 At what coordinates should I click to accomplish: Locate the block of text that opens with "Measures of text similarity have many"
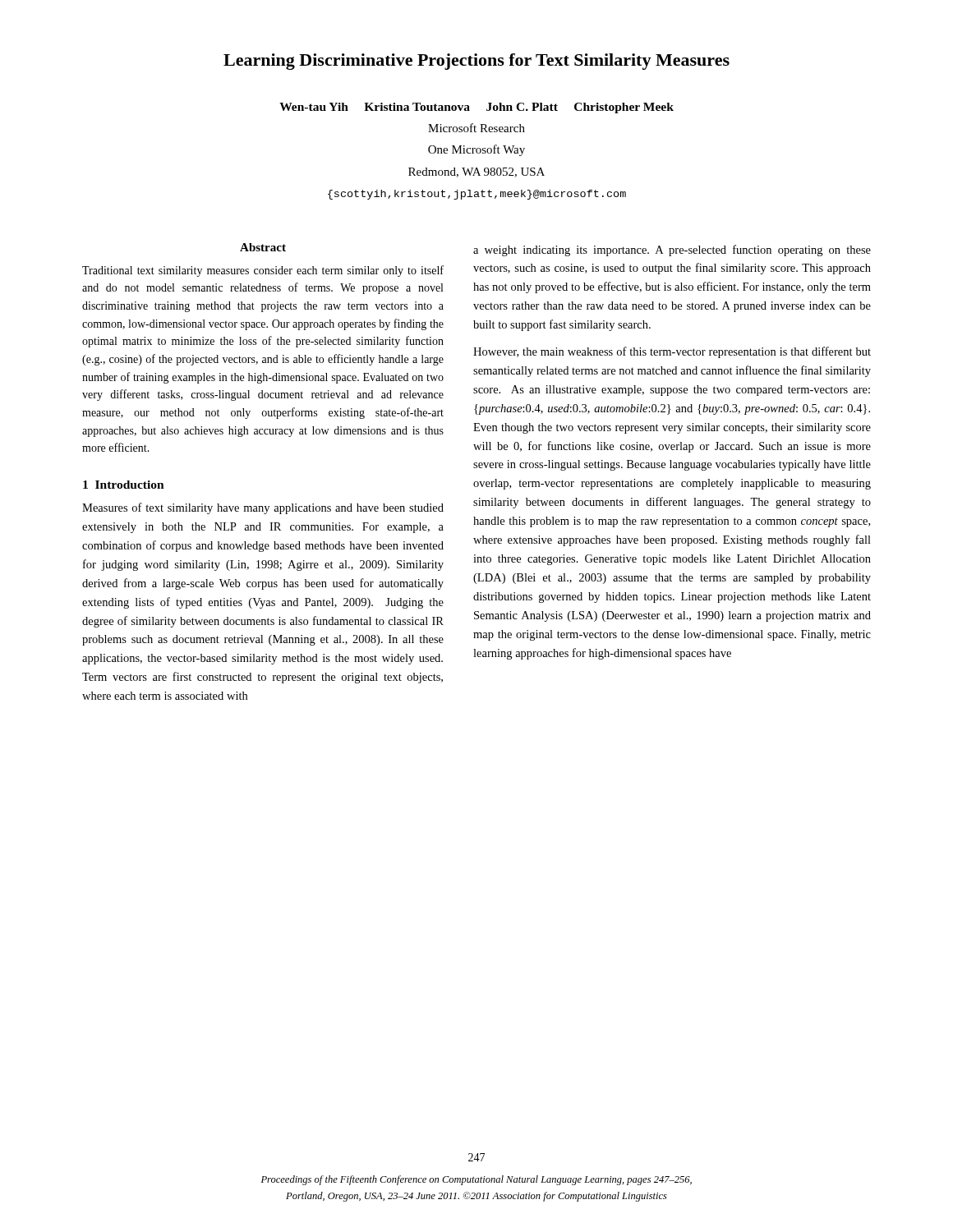click(x=263, y=602)
